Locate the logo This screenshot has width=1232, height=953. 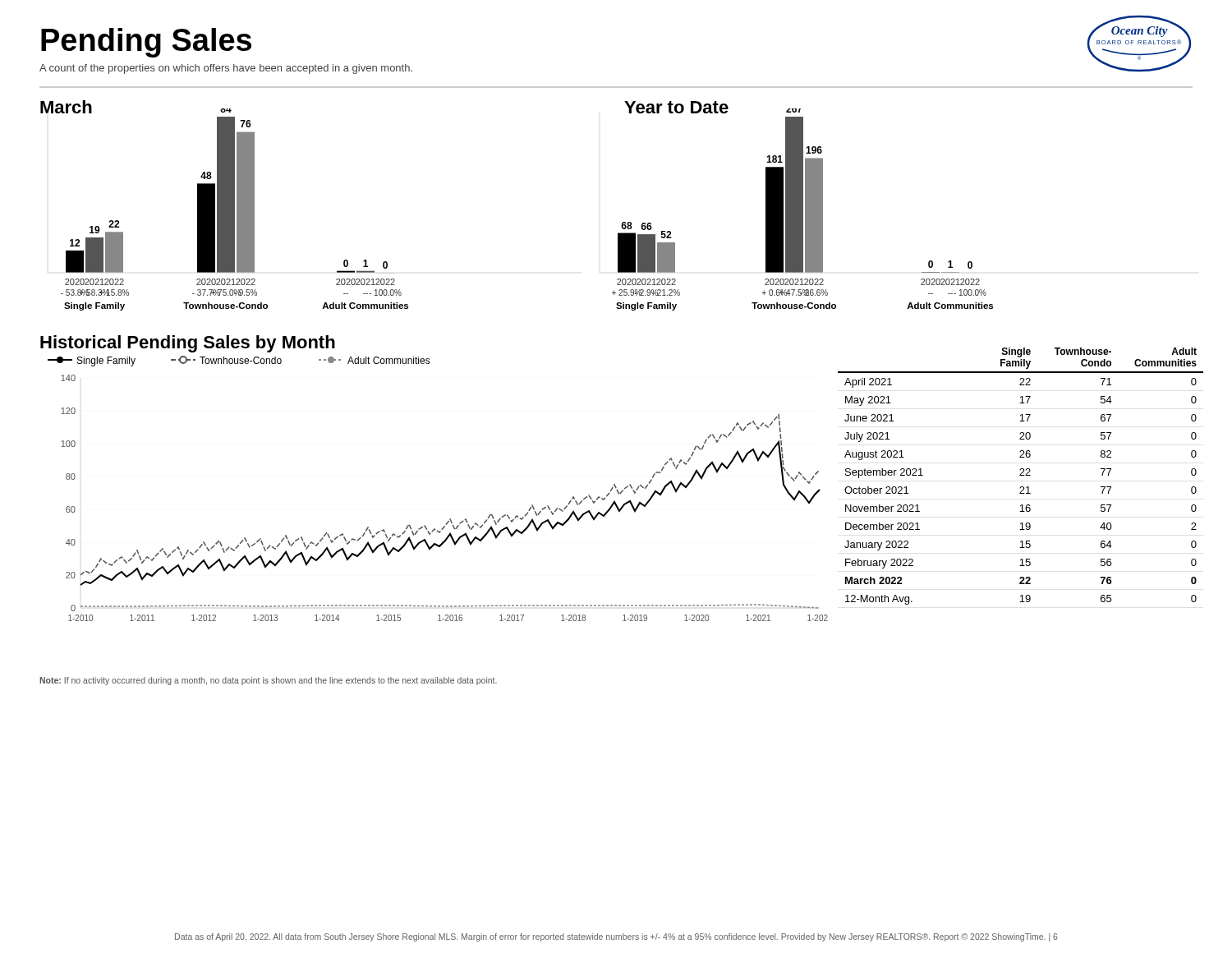1139,45
